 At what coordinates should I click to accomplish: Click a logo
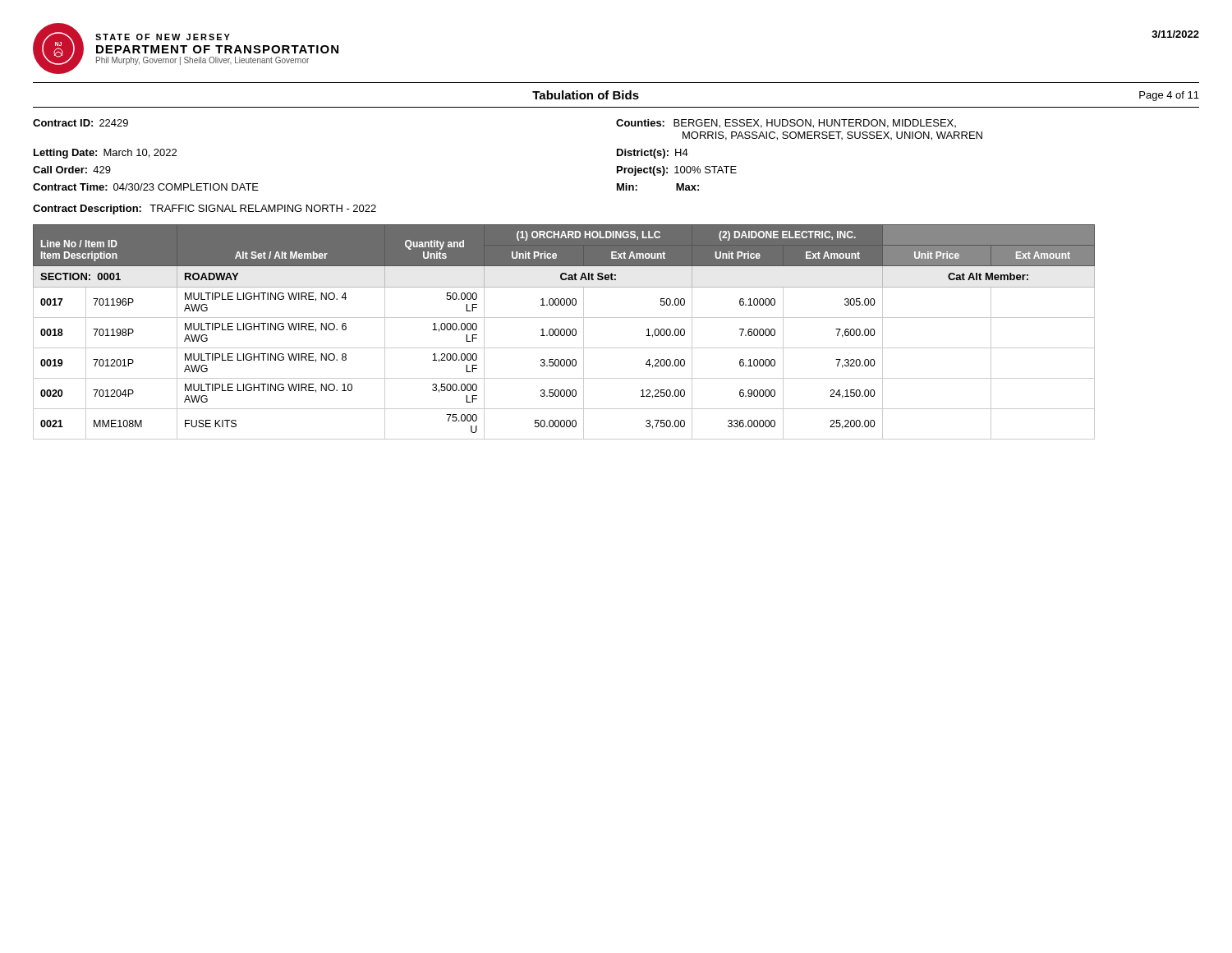[186, 48]
